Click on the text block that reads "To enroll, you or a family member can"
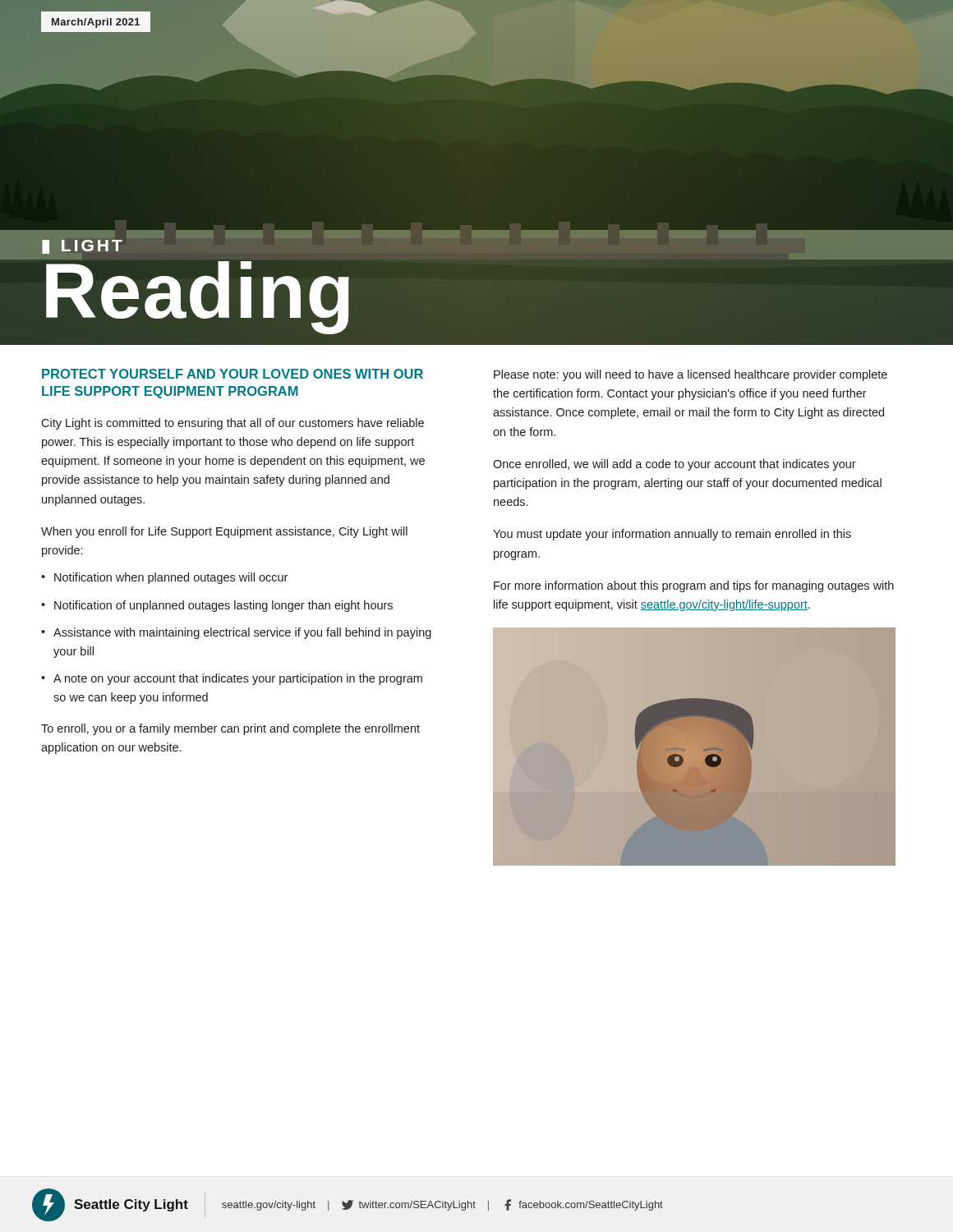This screenshot has height=1232, width=953. (230, 738)
